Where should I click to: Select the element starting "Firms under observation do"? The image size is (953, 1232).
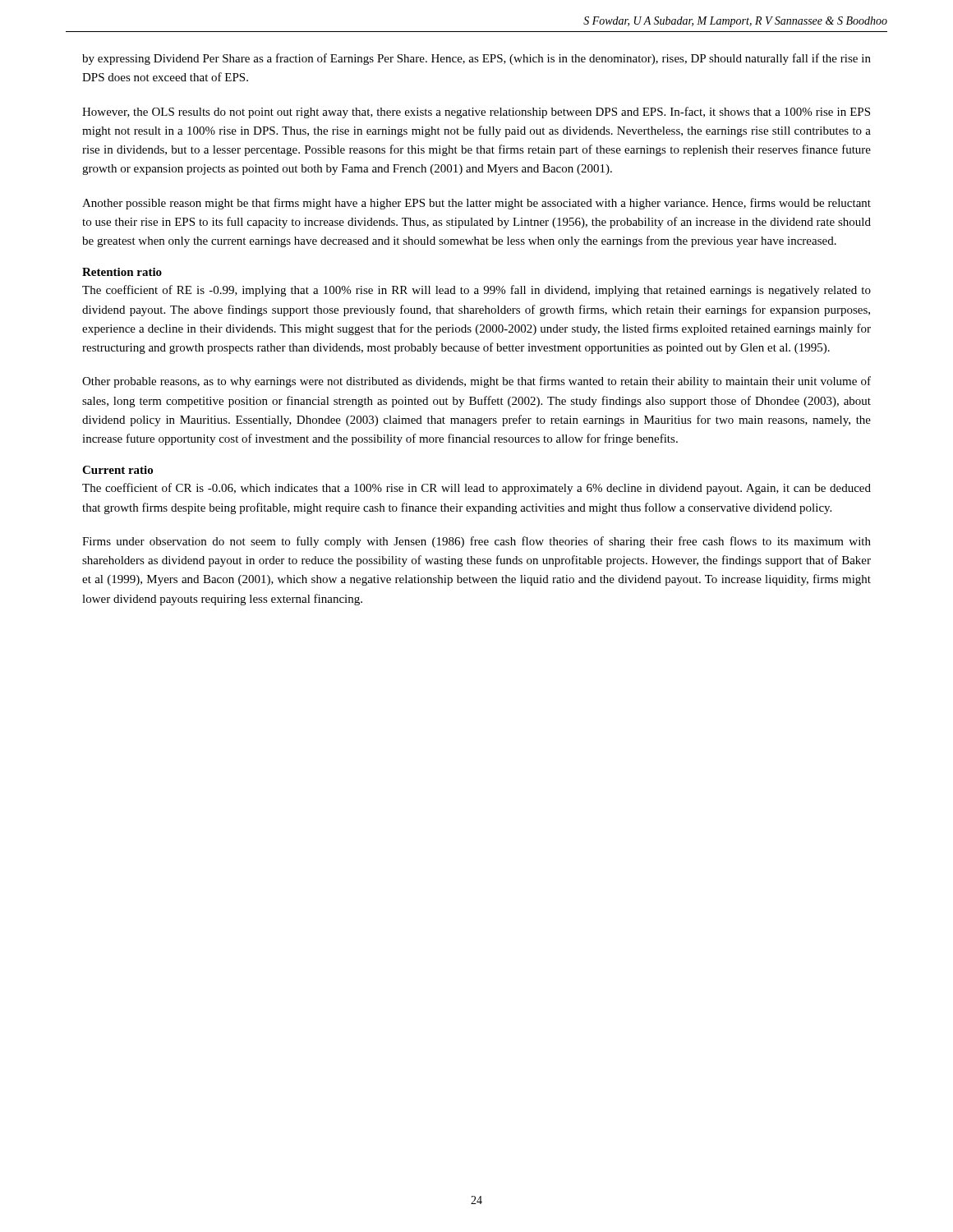[x=476, y=570]
